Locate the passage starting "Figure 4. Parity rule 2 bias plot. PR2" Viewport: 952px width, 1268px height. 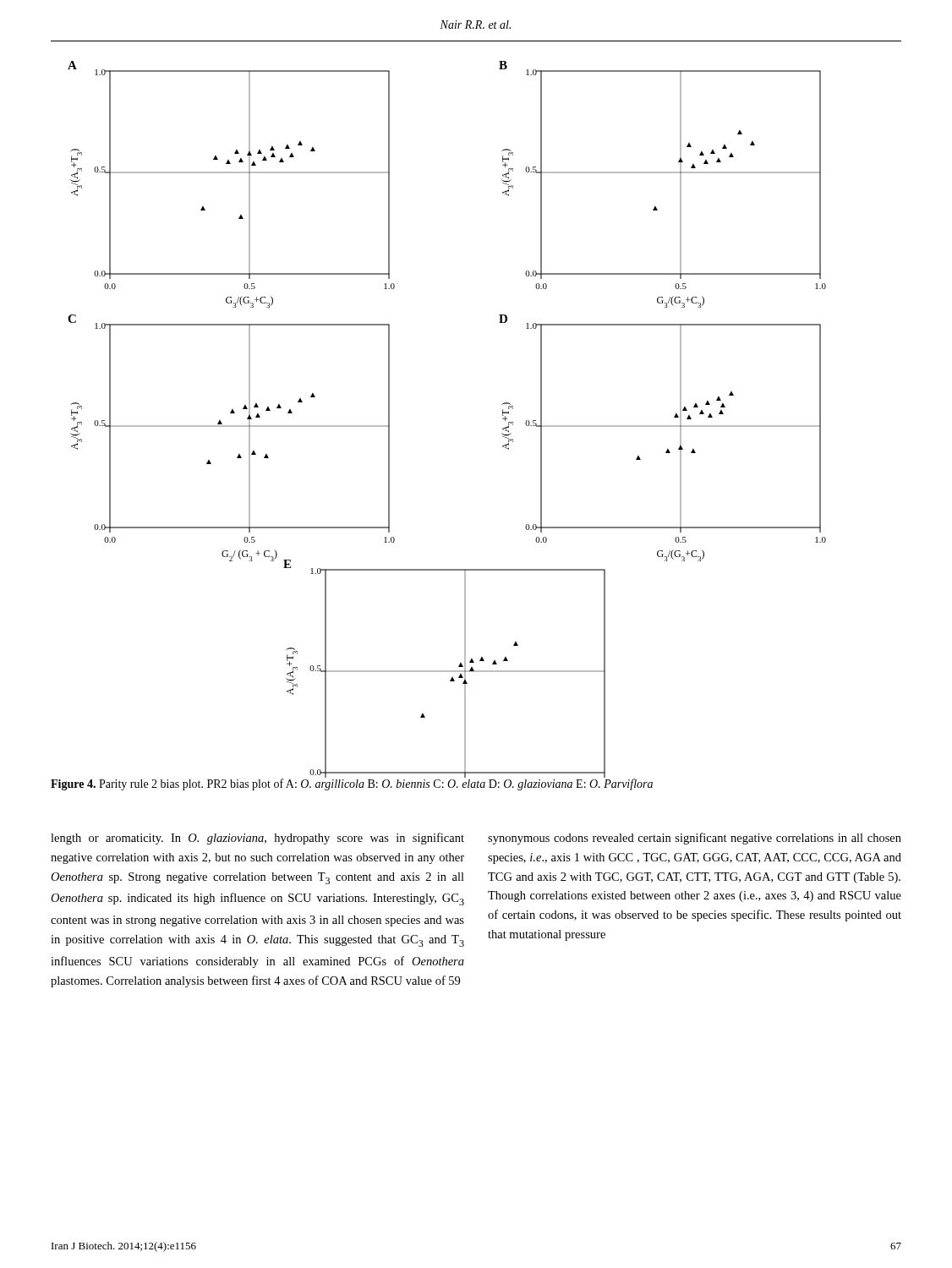pyautogui.click(x=352, y=784)
